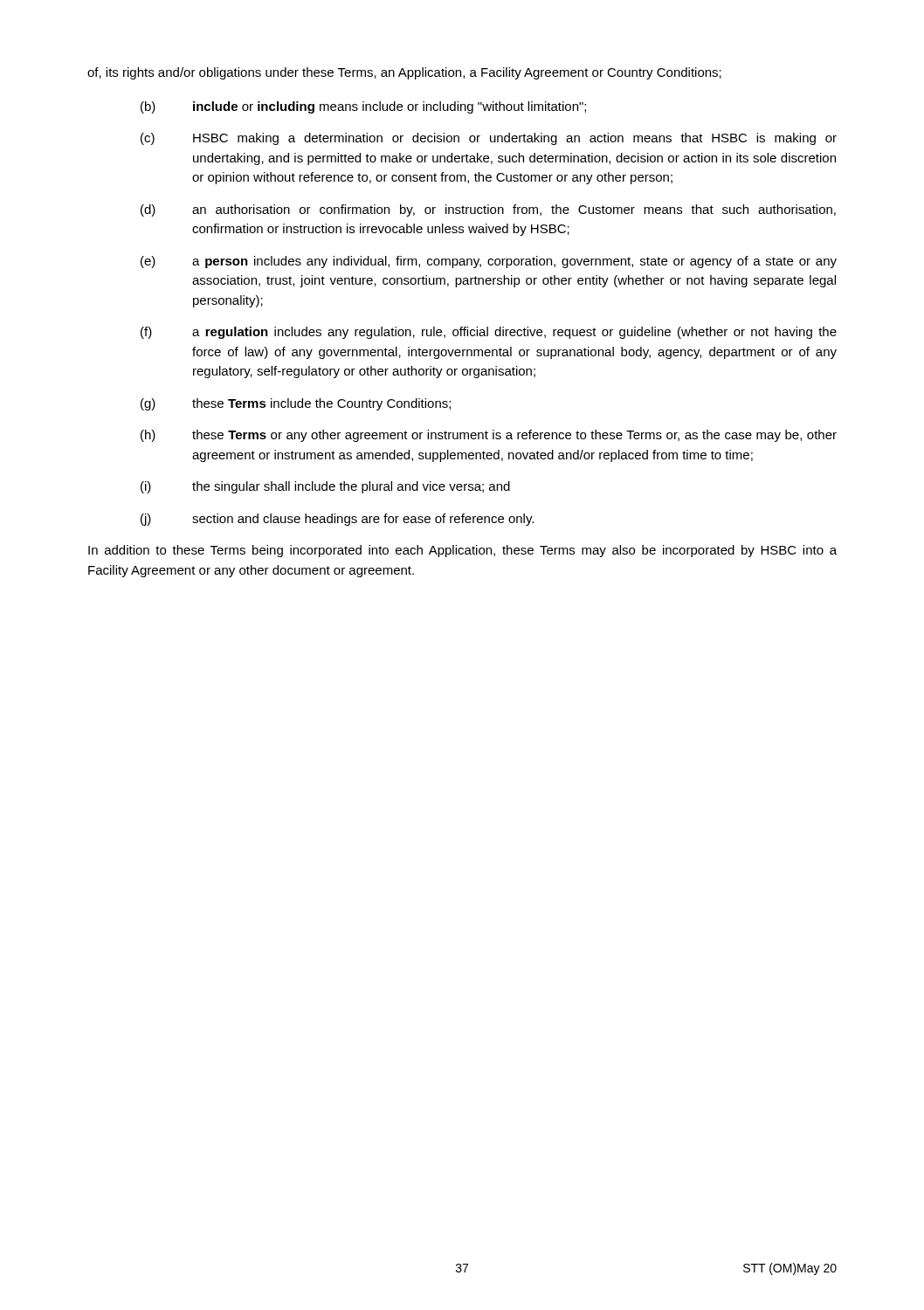Viewport: 924px width, 1310px height.
Task: Click on the text block starting "(b) include or including means"
Action: (488, 106)
